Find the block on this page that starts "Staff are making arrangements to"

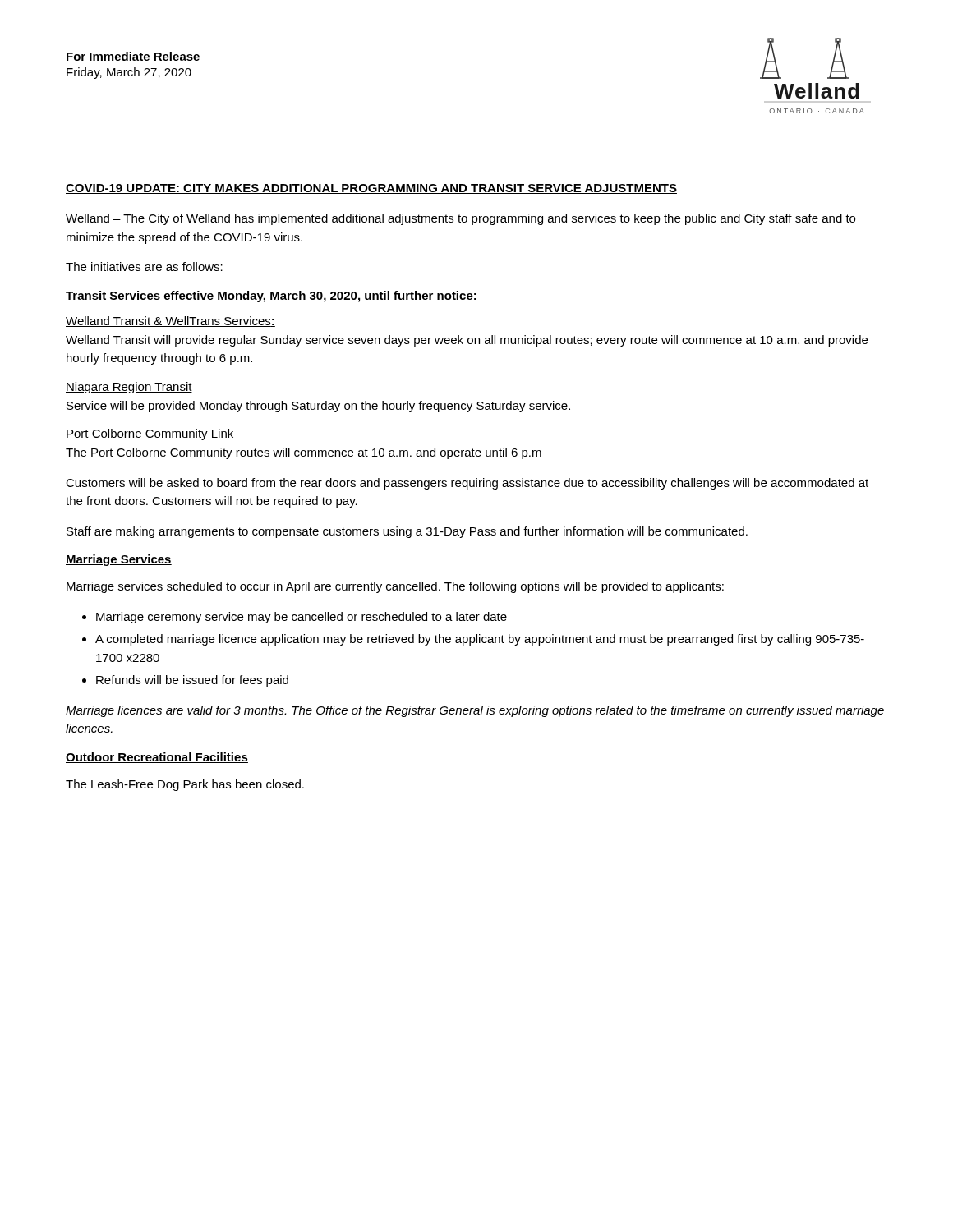pos(407,531)
